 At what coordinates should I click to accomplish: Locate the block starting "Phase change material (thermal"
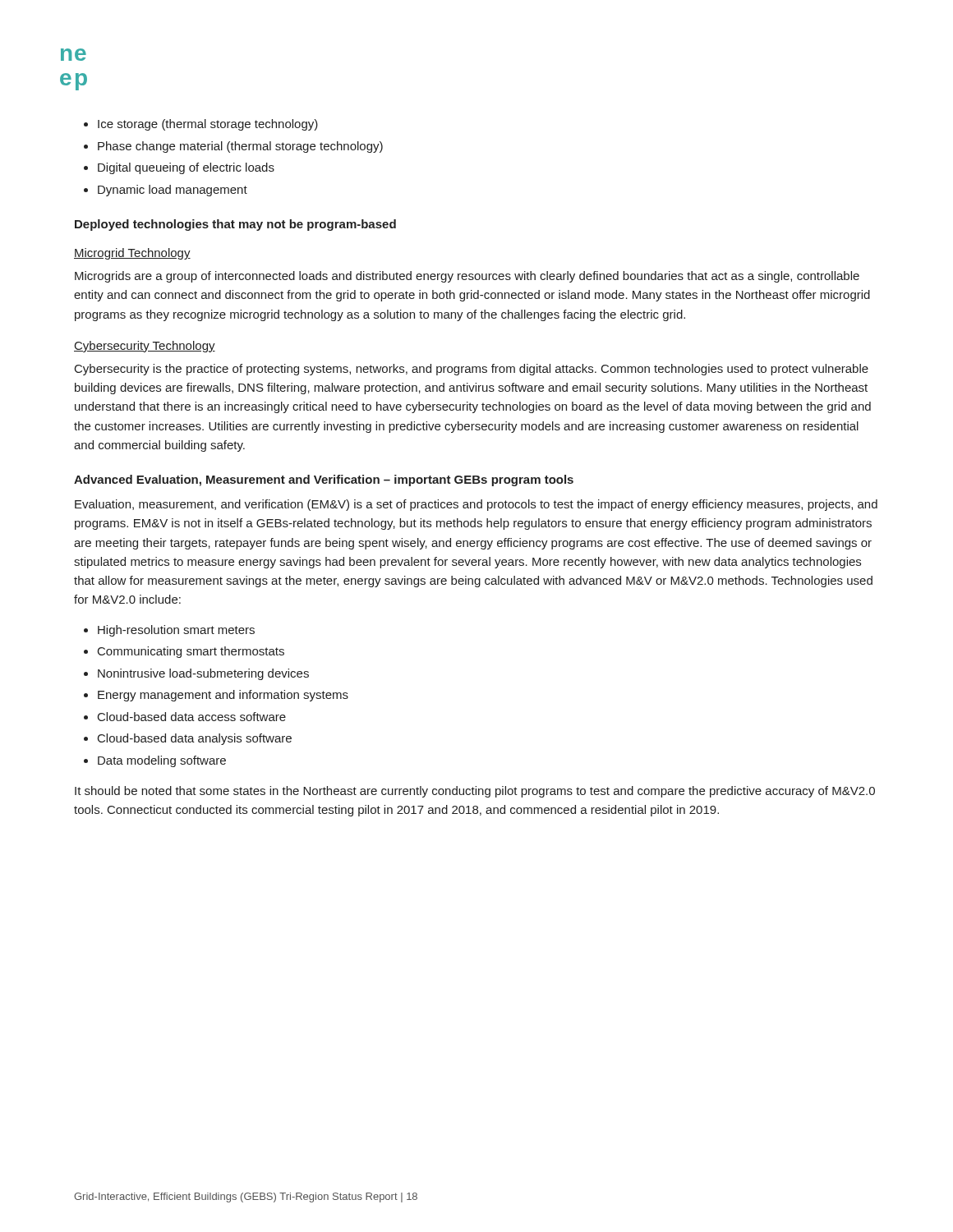240,145
